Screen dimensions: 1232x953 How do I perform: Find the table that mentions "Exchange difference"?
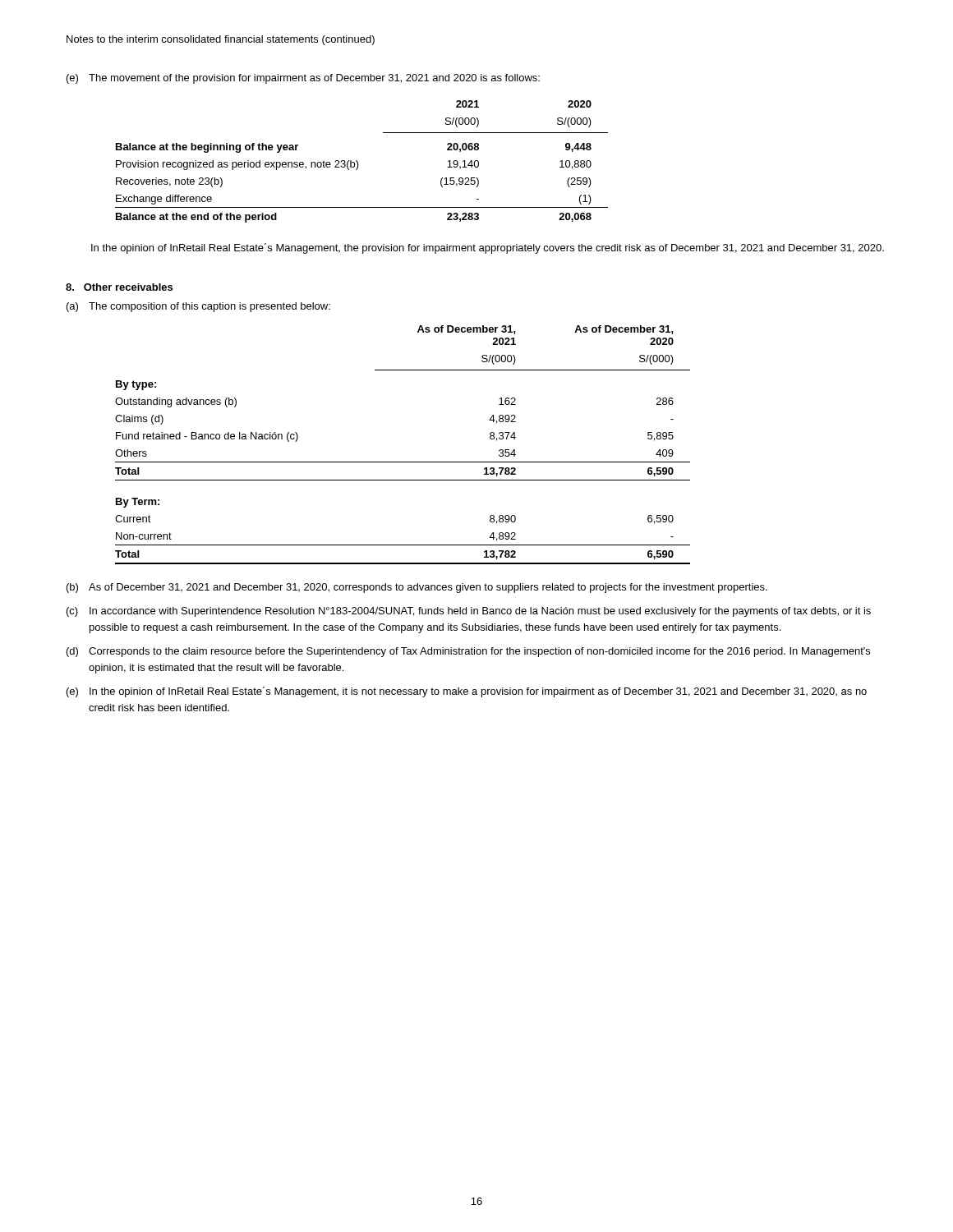pyautogui.click(x=489, y=160)
